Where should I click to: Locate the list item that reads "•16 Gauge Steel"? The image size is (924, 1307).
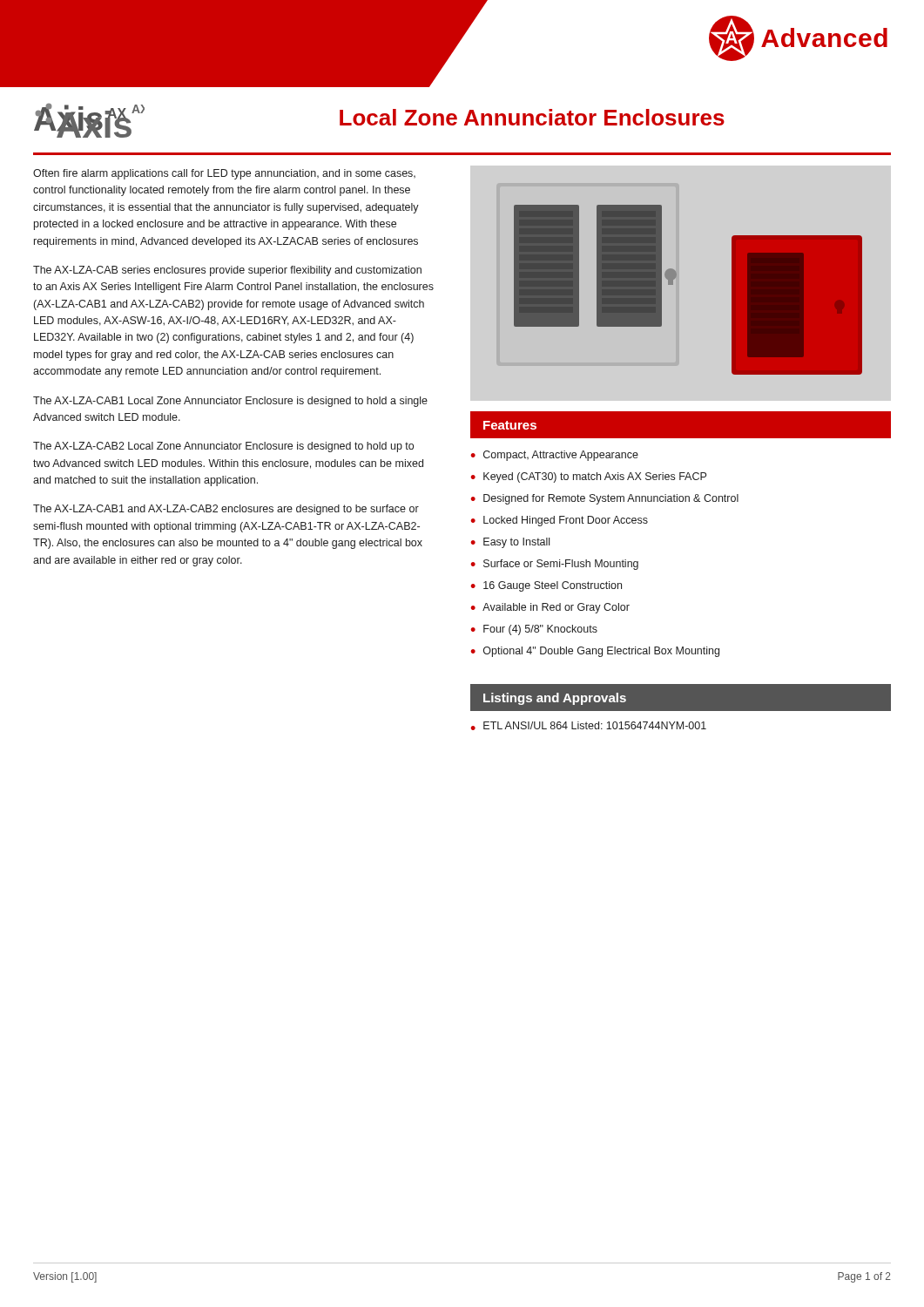546,586
